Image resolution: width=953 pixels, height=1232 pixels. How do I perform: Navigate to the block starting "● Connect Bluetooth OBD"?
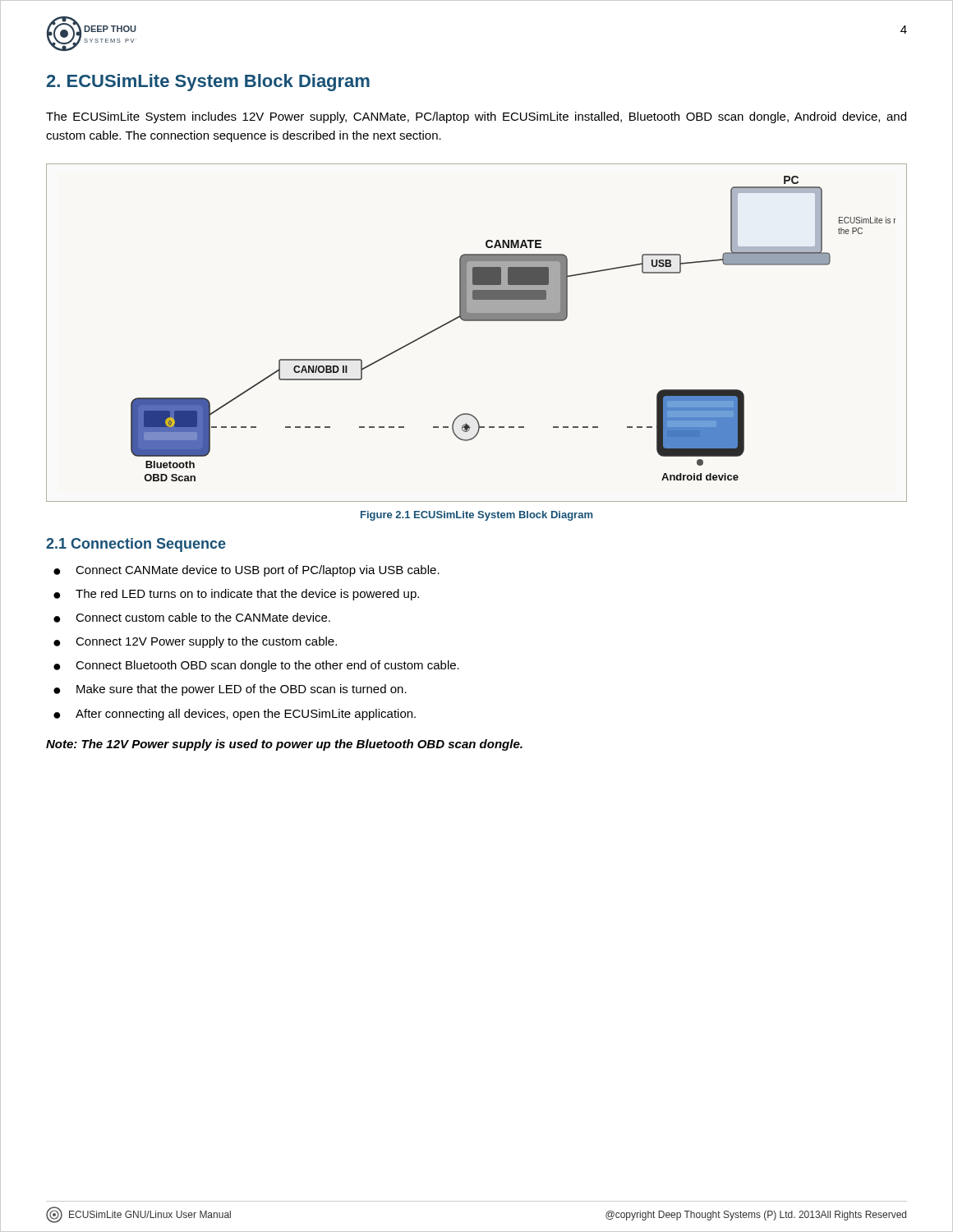(x=253, y=667)
